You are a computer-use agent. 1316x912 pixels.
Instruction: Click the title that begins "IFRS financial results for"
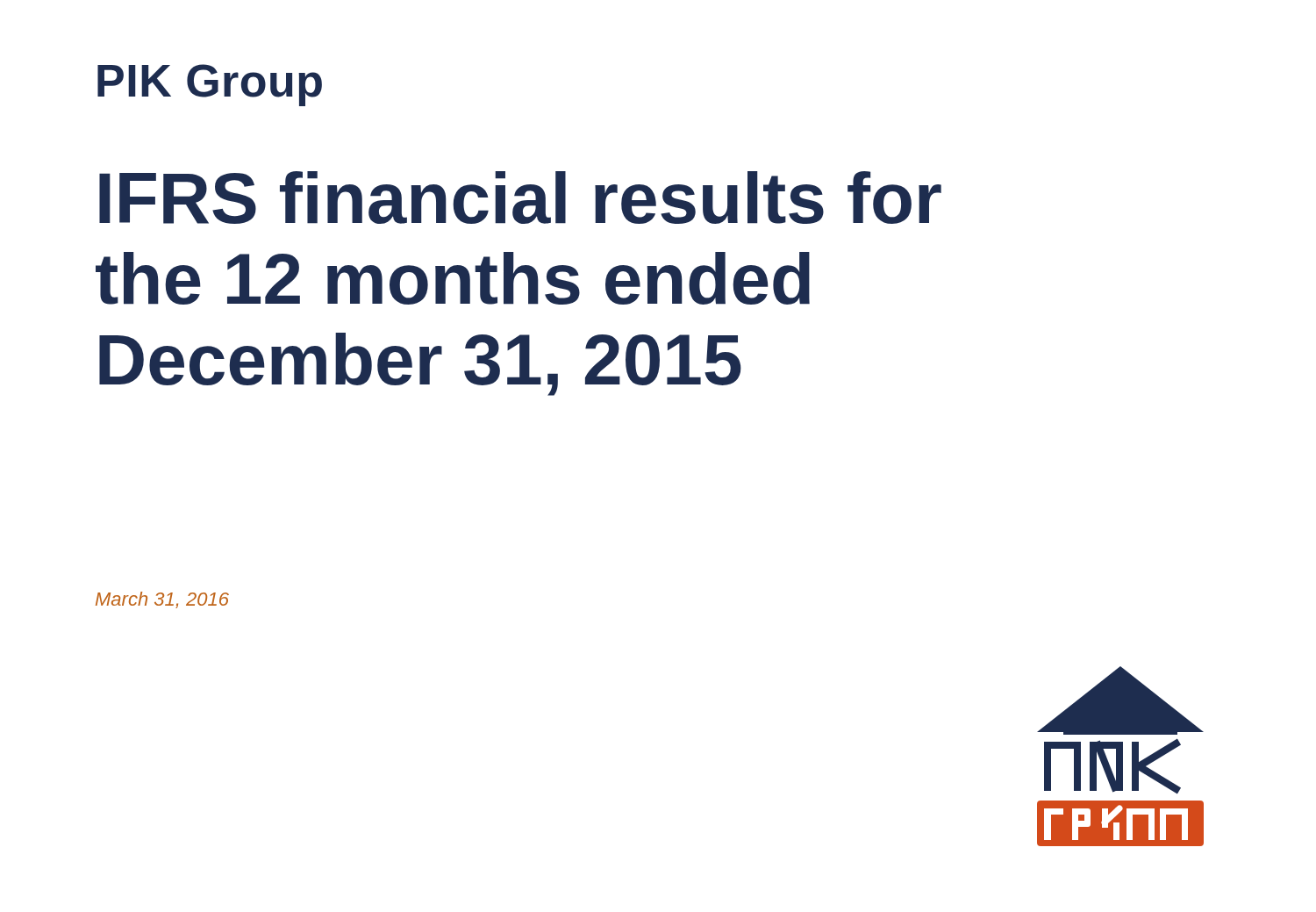click(x=519, y=279)
